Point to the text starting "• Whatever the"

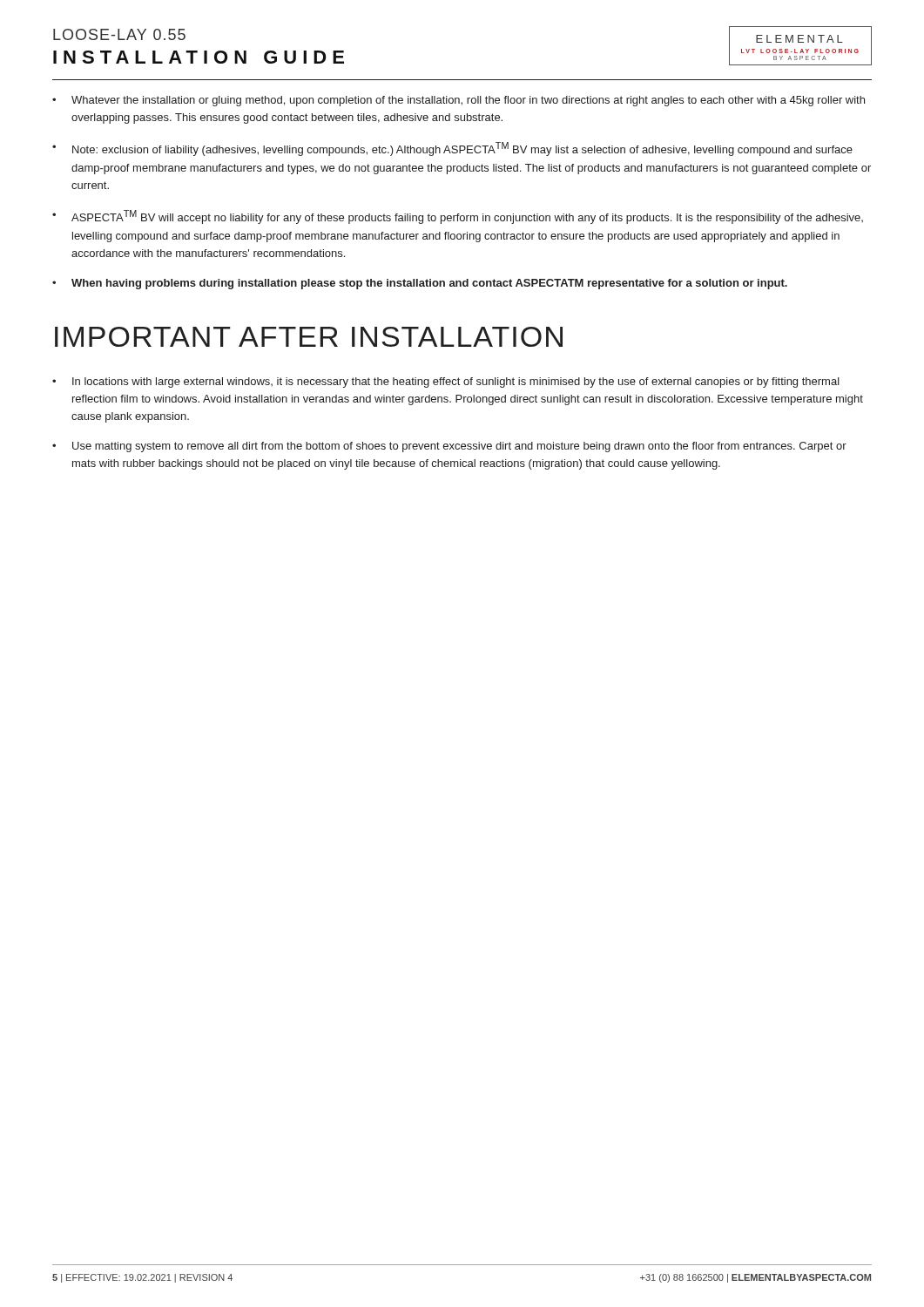[x=462, y=109]
